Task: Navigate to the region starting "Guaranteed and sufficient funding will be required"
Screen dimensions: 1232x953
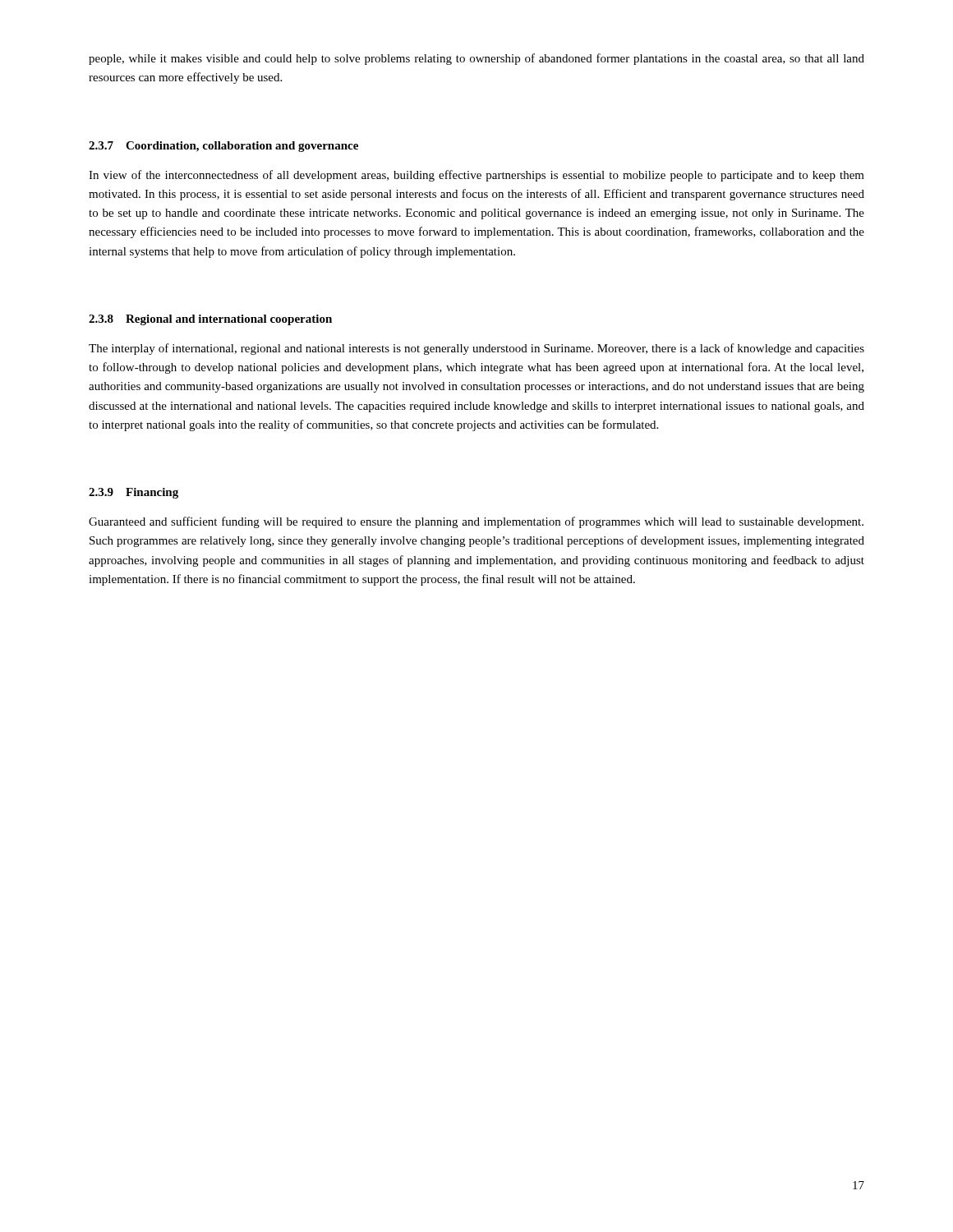Action: tap(476, 550)
